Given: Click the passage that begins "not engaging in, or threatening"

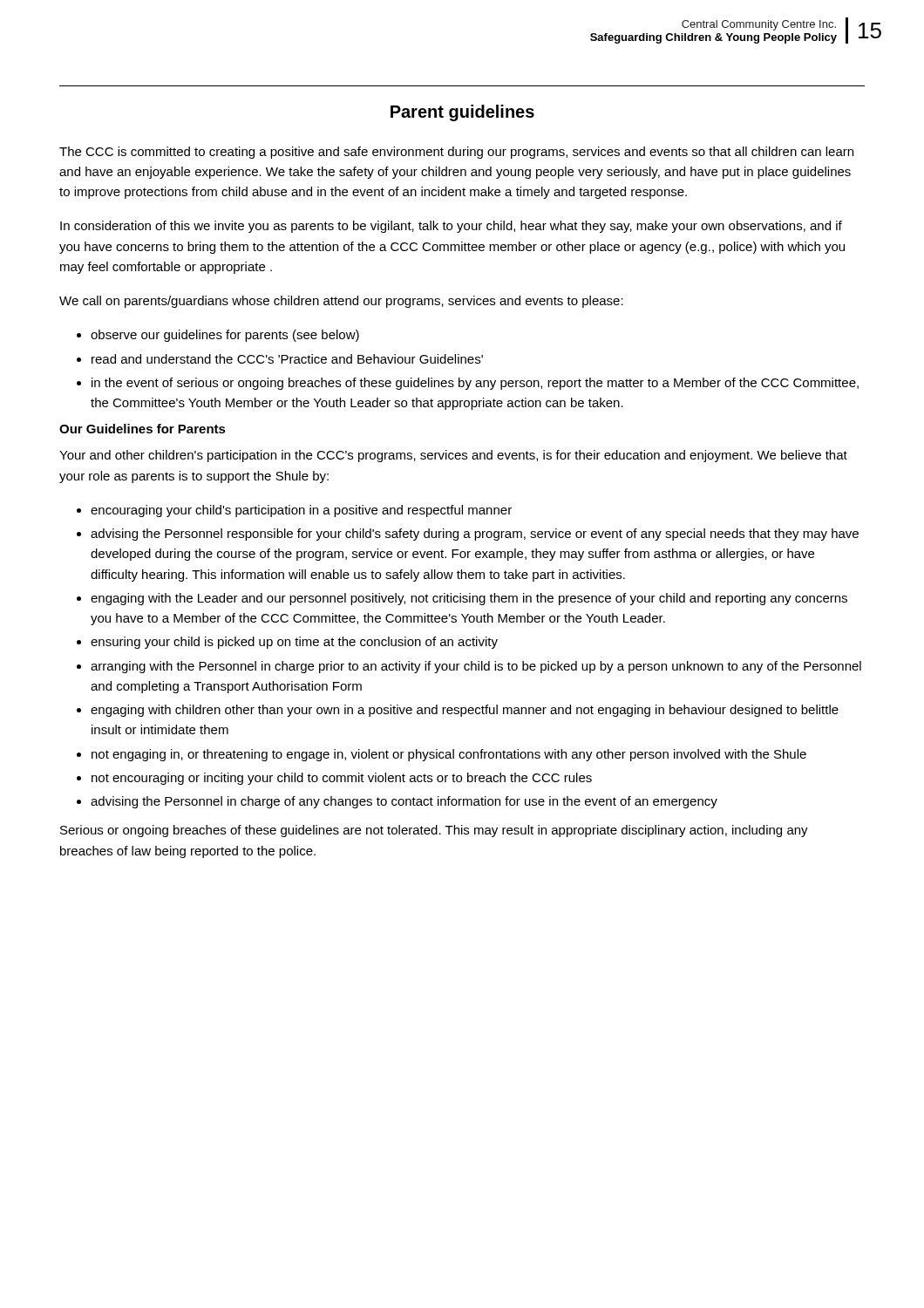Looking at the screenshot, I should (x=449, y=753).
